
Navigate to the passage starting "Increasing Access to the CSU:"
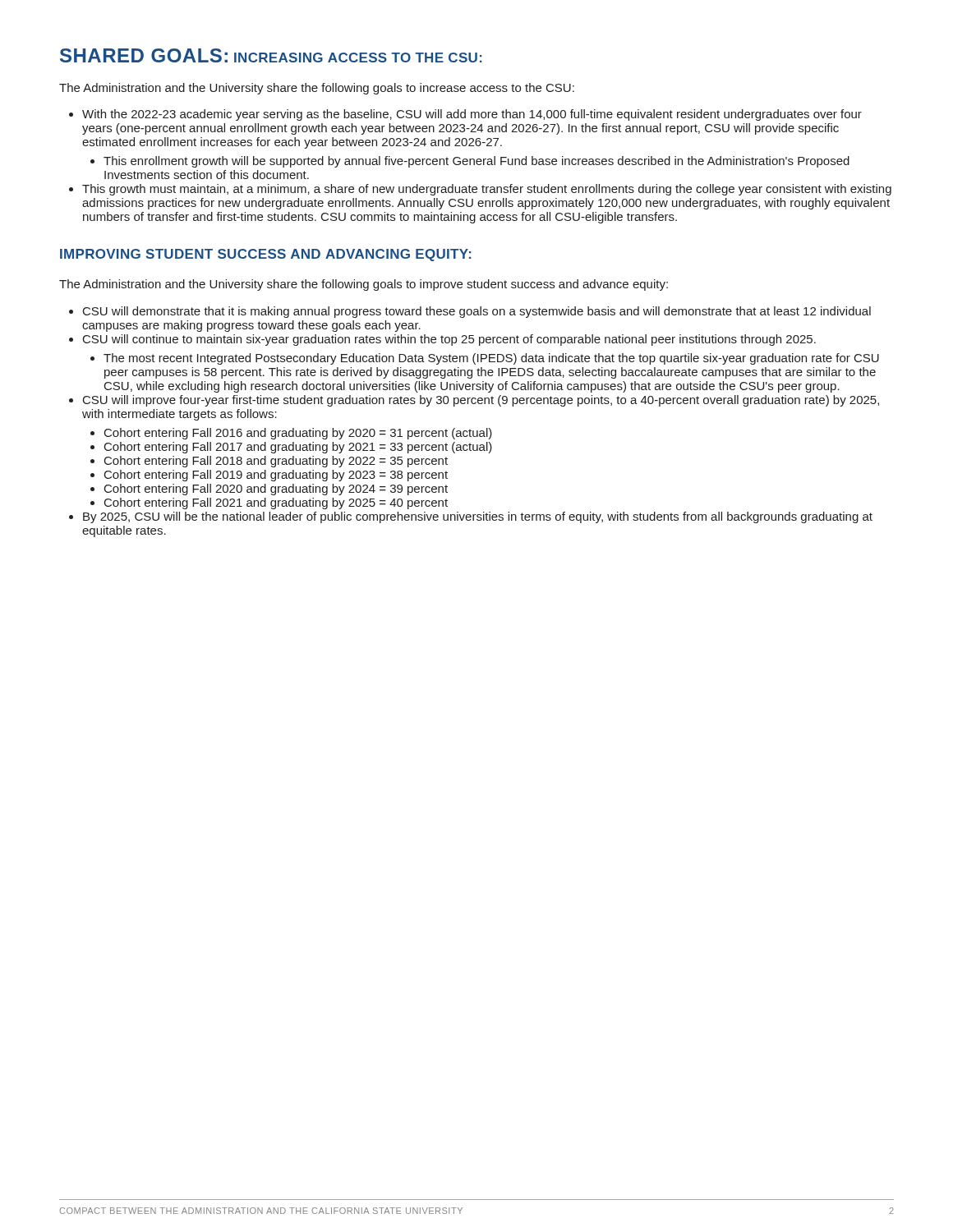point(358,58)
